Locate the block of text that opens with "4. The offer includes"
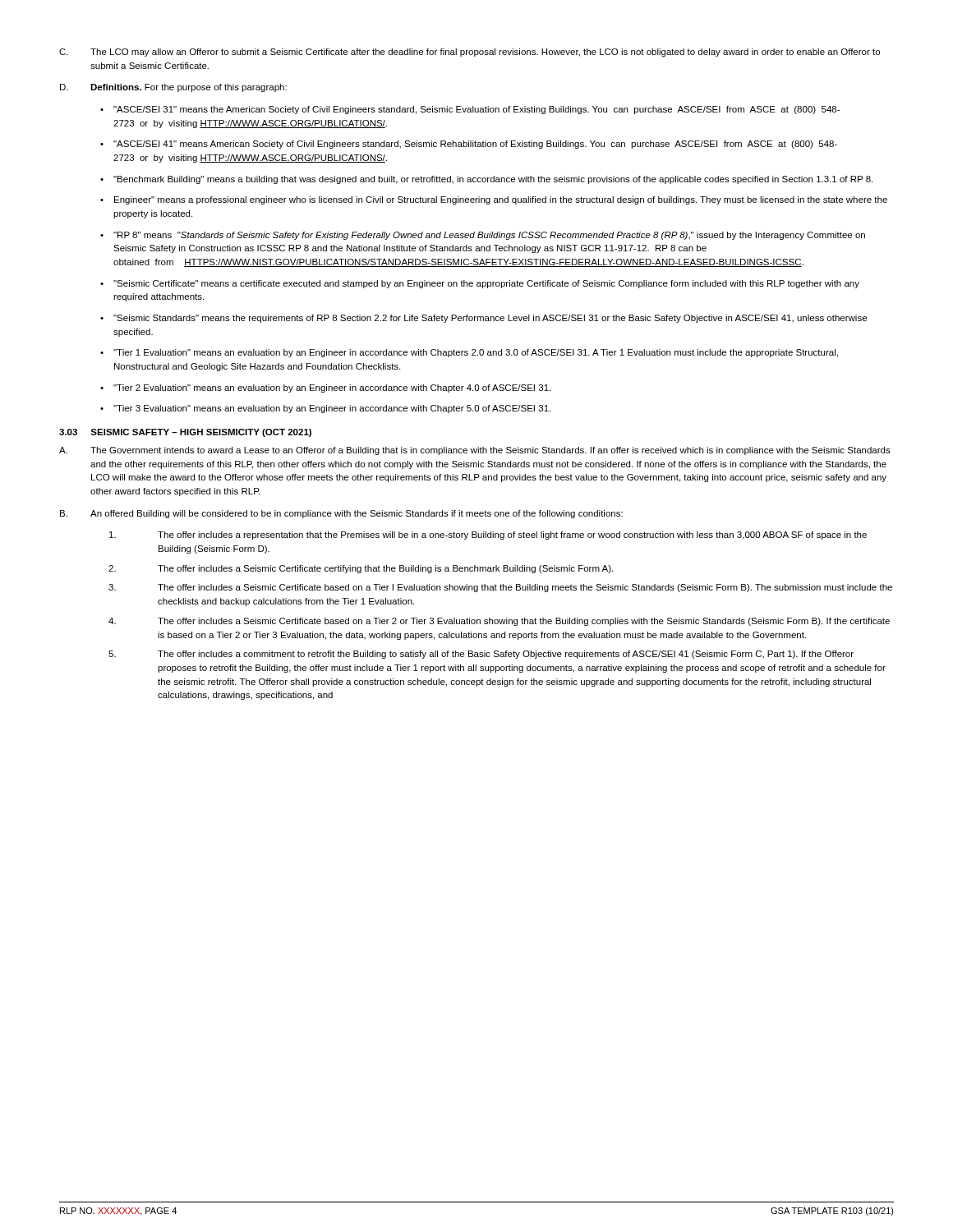The height and width of the screenshot is (1232, 953). [476, 628]
